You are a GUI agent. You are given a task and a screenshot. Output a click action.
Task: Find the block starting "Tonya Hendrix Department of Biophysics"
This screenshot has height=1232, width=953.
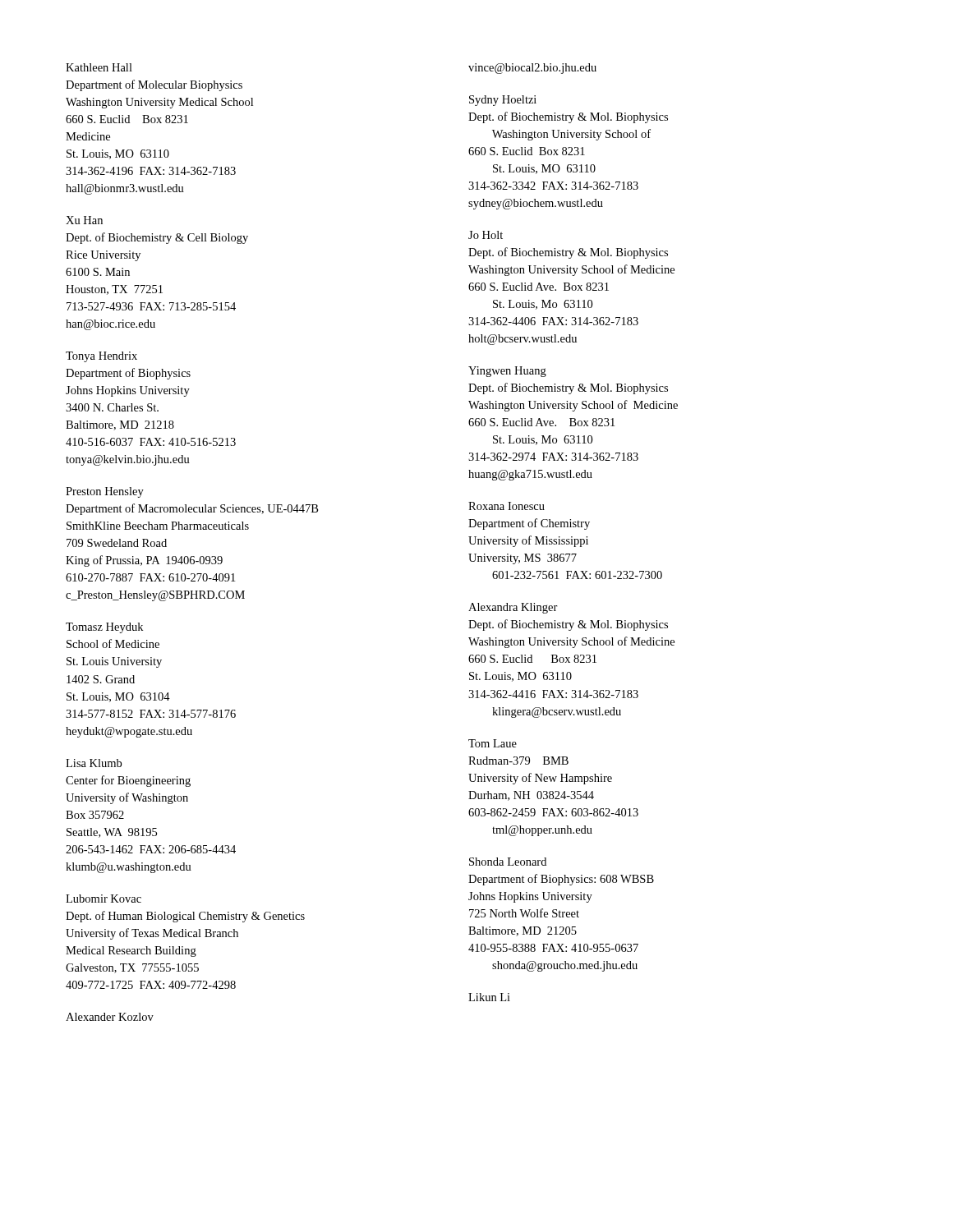pos(101,357)
